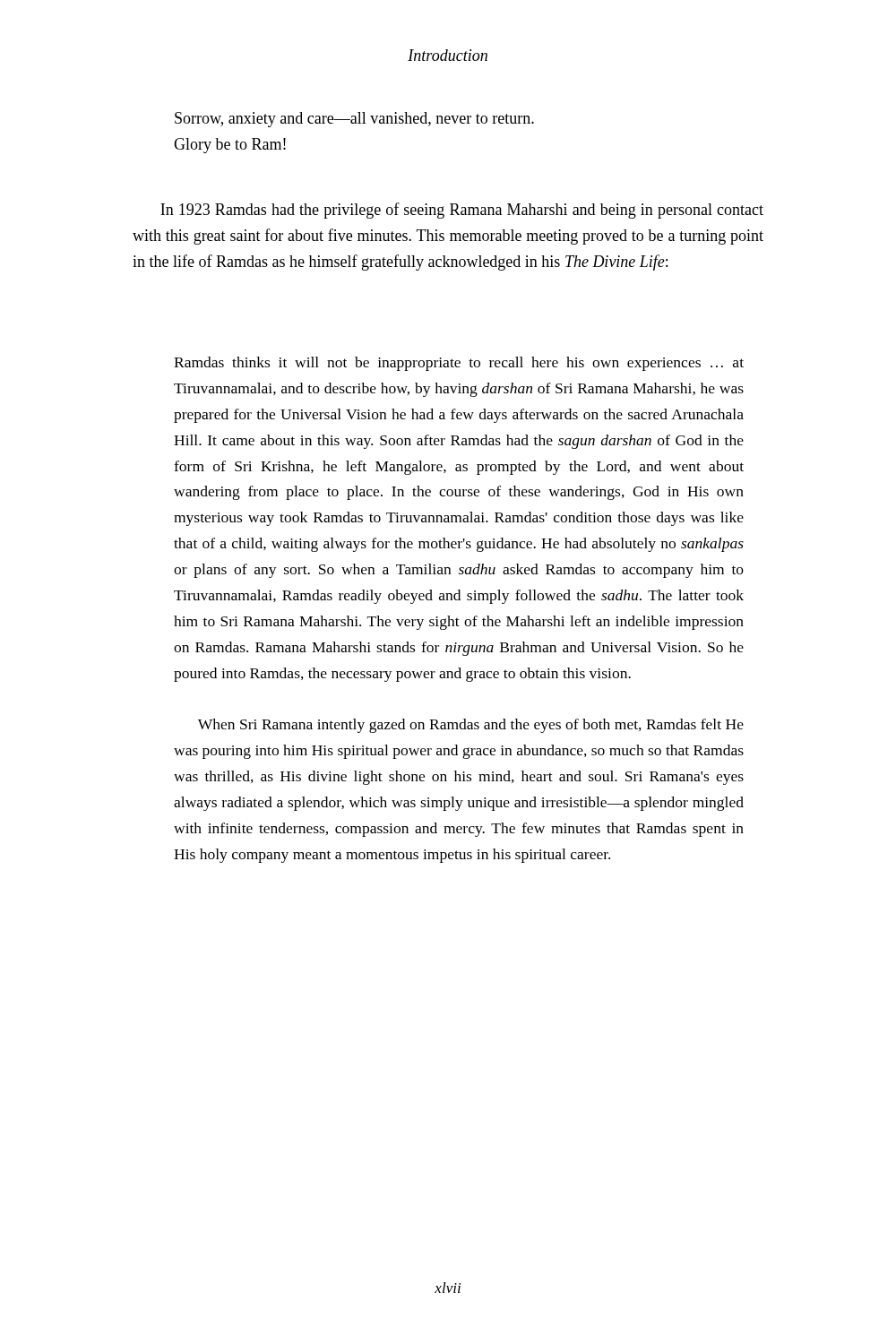Point to the element starting "Sorrow, anxiety and"
The height and width of the screenshot is (1344, 896).
pyautogui.click(x=354, y=131)
